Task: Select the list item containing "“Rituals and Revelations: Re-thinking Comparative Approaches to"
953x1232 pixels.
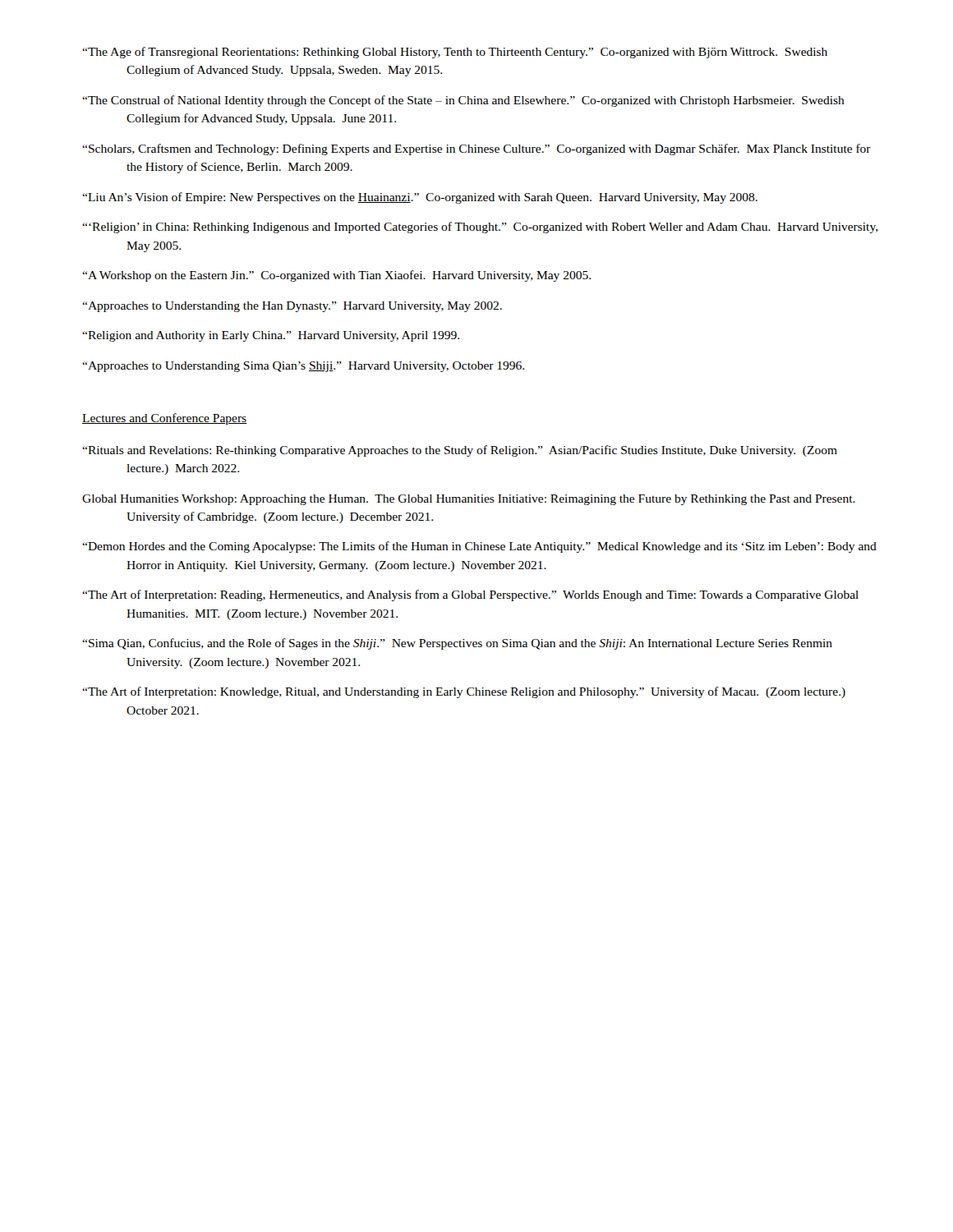Action: click(x=460, y=459)
